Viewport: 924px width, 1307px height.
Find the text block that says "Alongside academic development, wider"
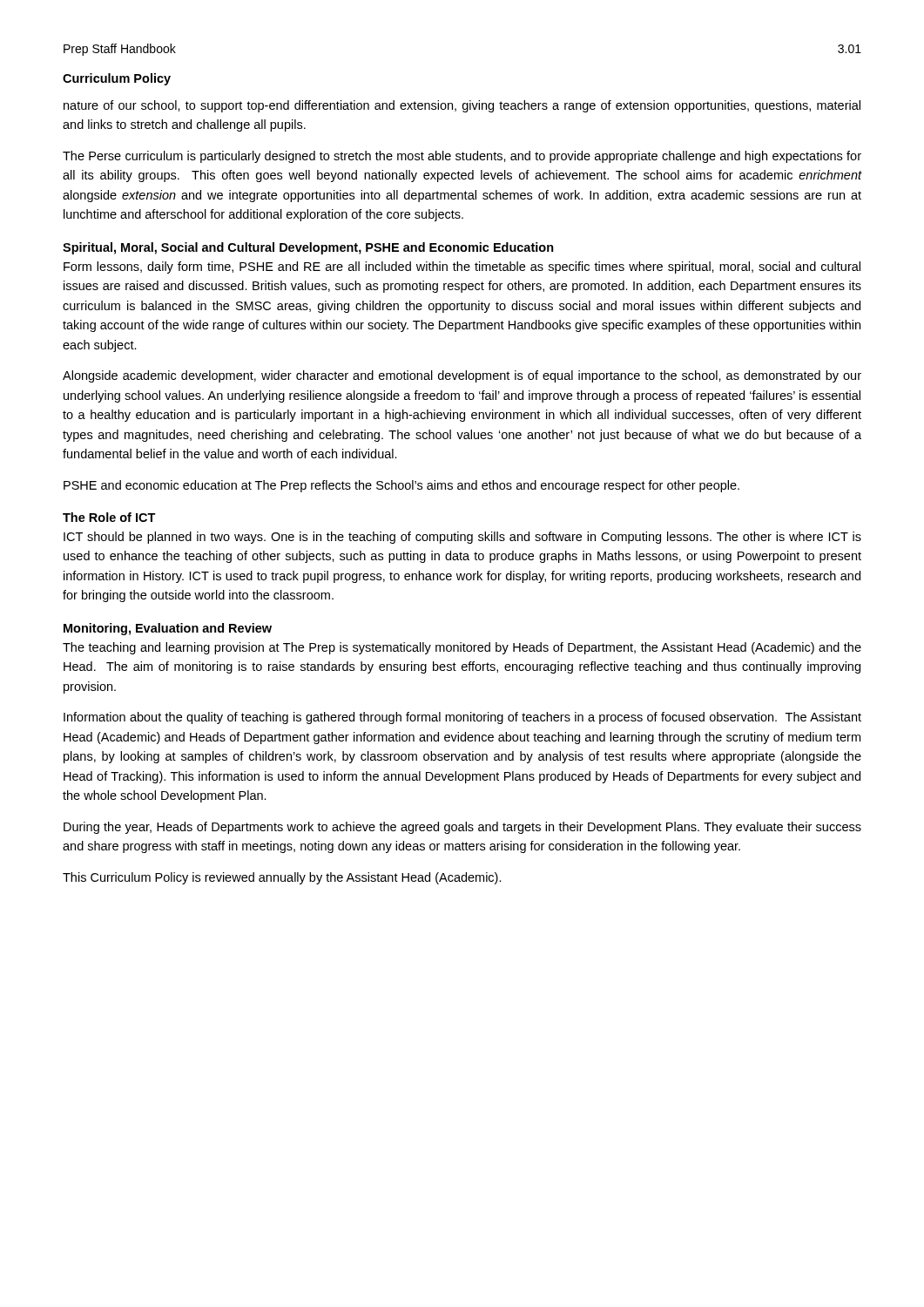coord(462,415)
